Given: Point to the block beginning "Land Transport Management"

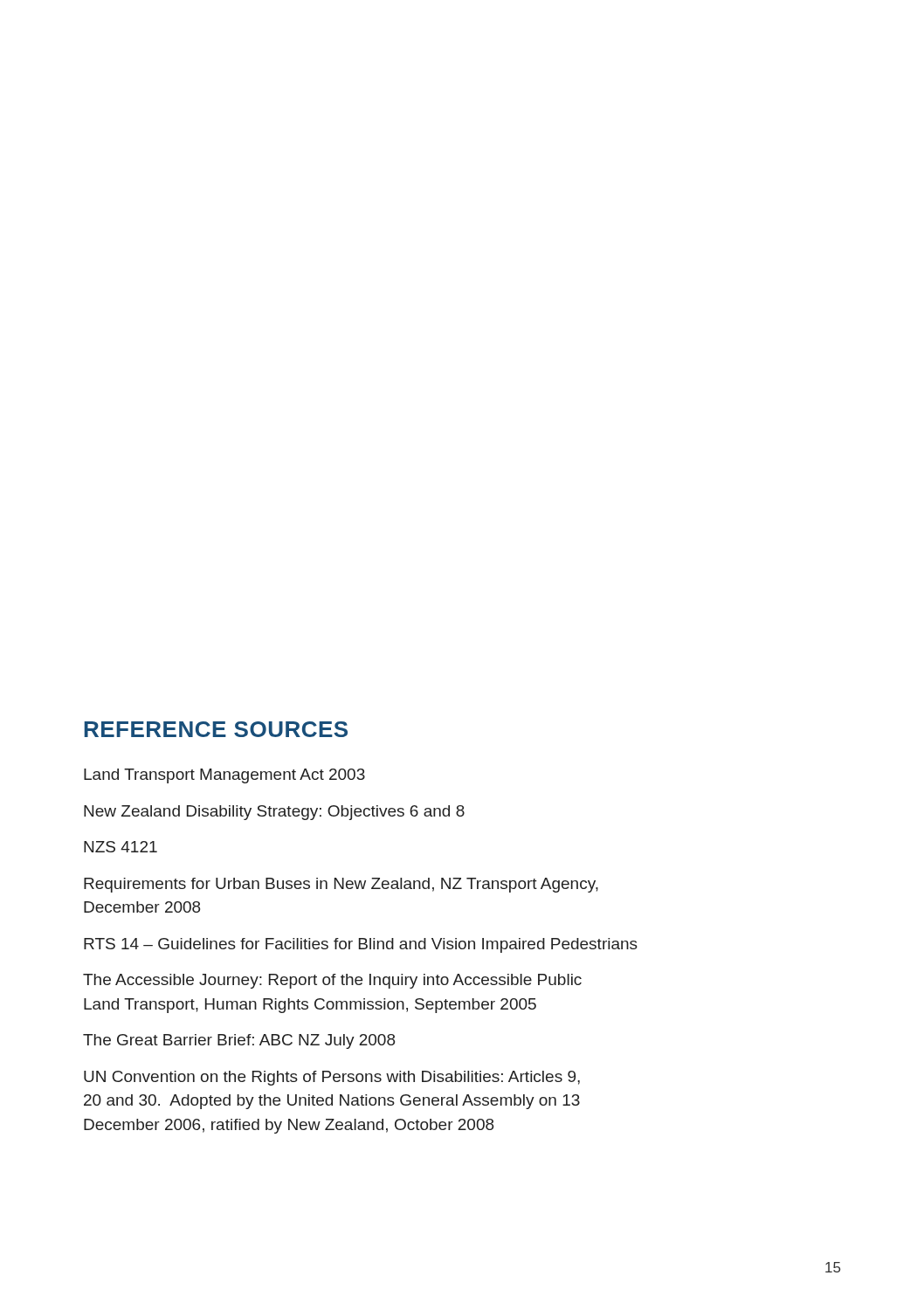Looking at the screenshot, I should coord(224,774).
